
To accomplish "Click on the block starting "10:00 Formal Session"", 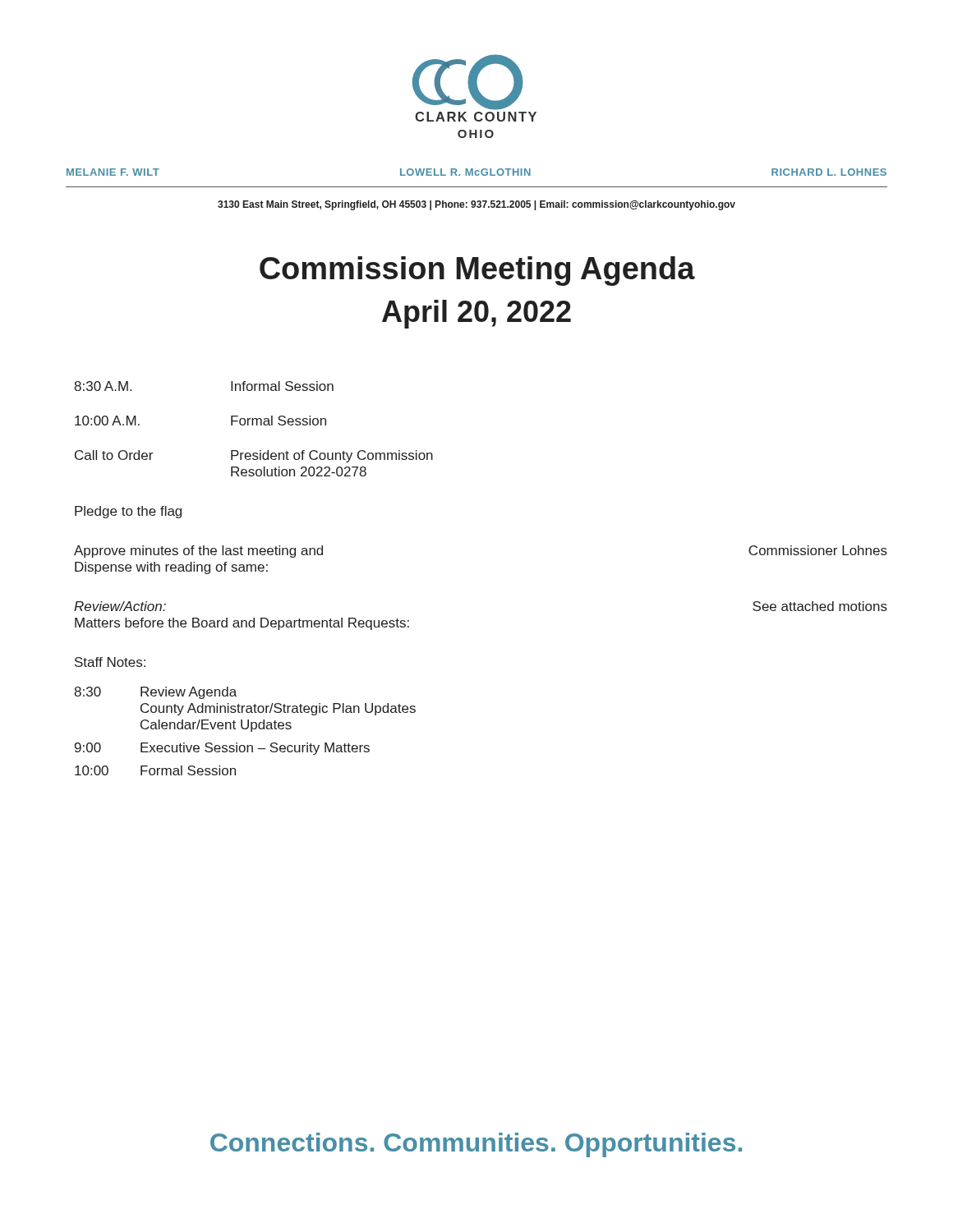I will (x=155, y=771).
